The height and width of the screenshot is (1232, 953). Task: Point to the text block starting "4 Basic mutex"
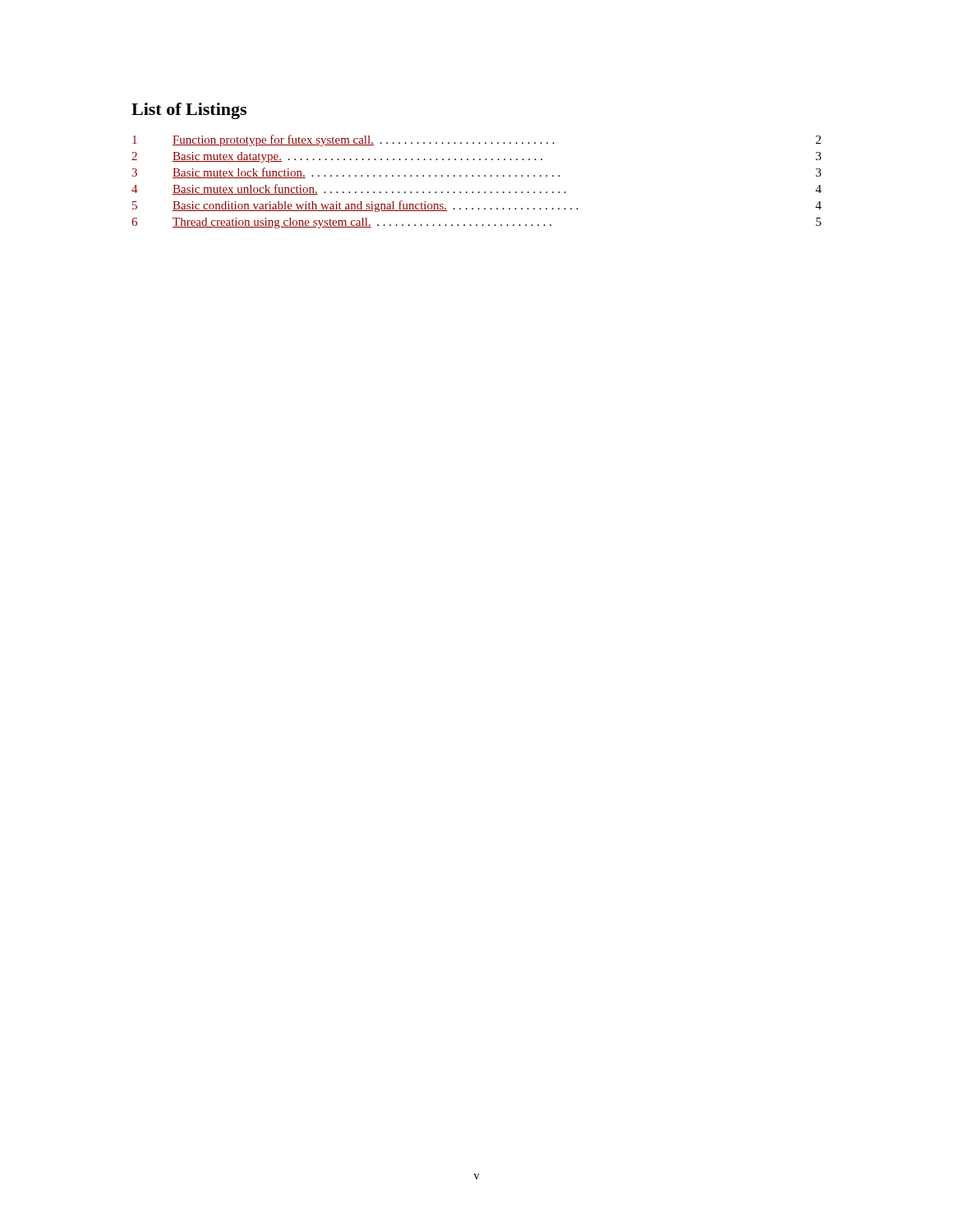click(476, 189)
